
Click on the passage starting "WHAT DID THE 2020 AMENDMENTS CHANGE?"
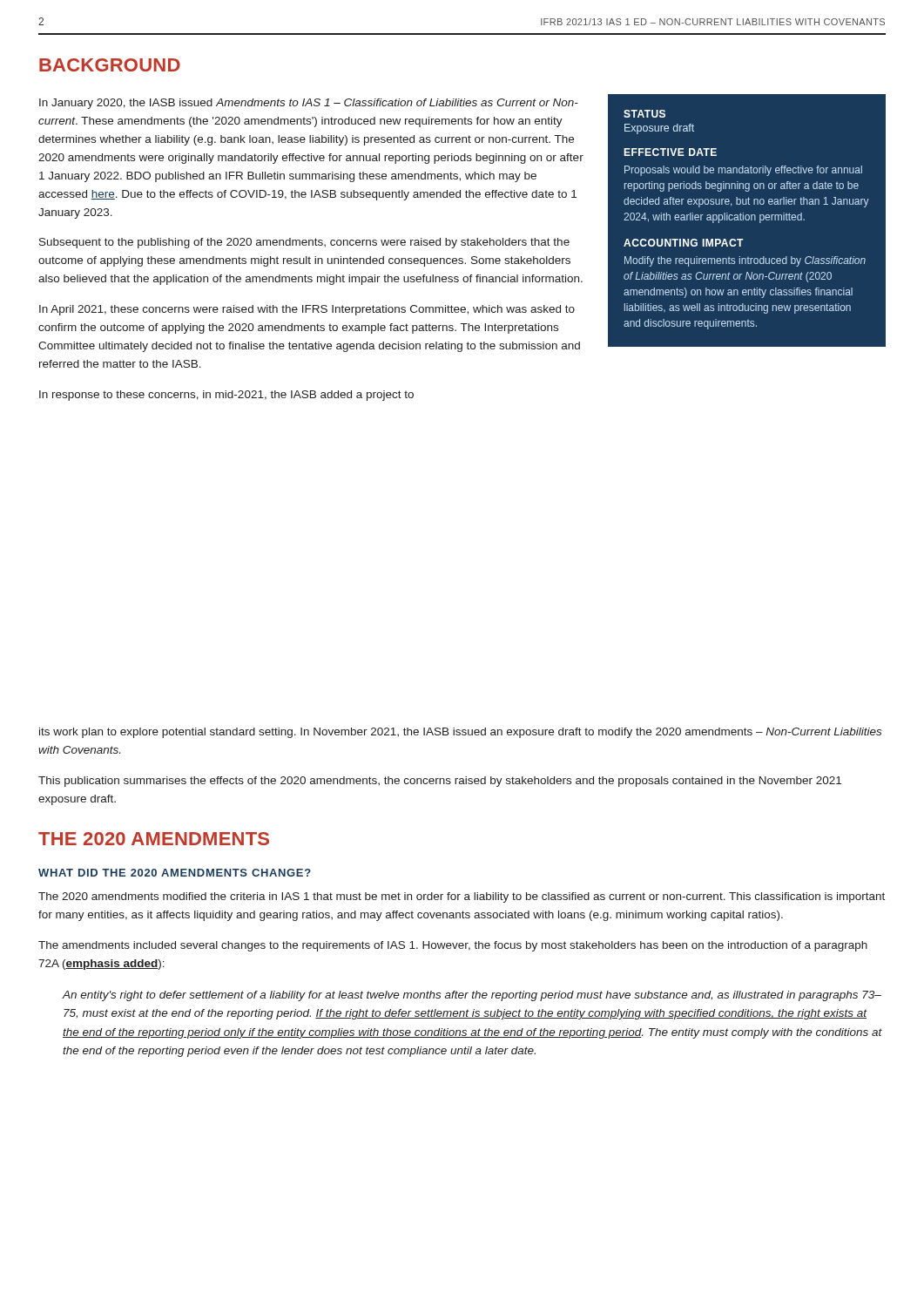point(175,873)
